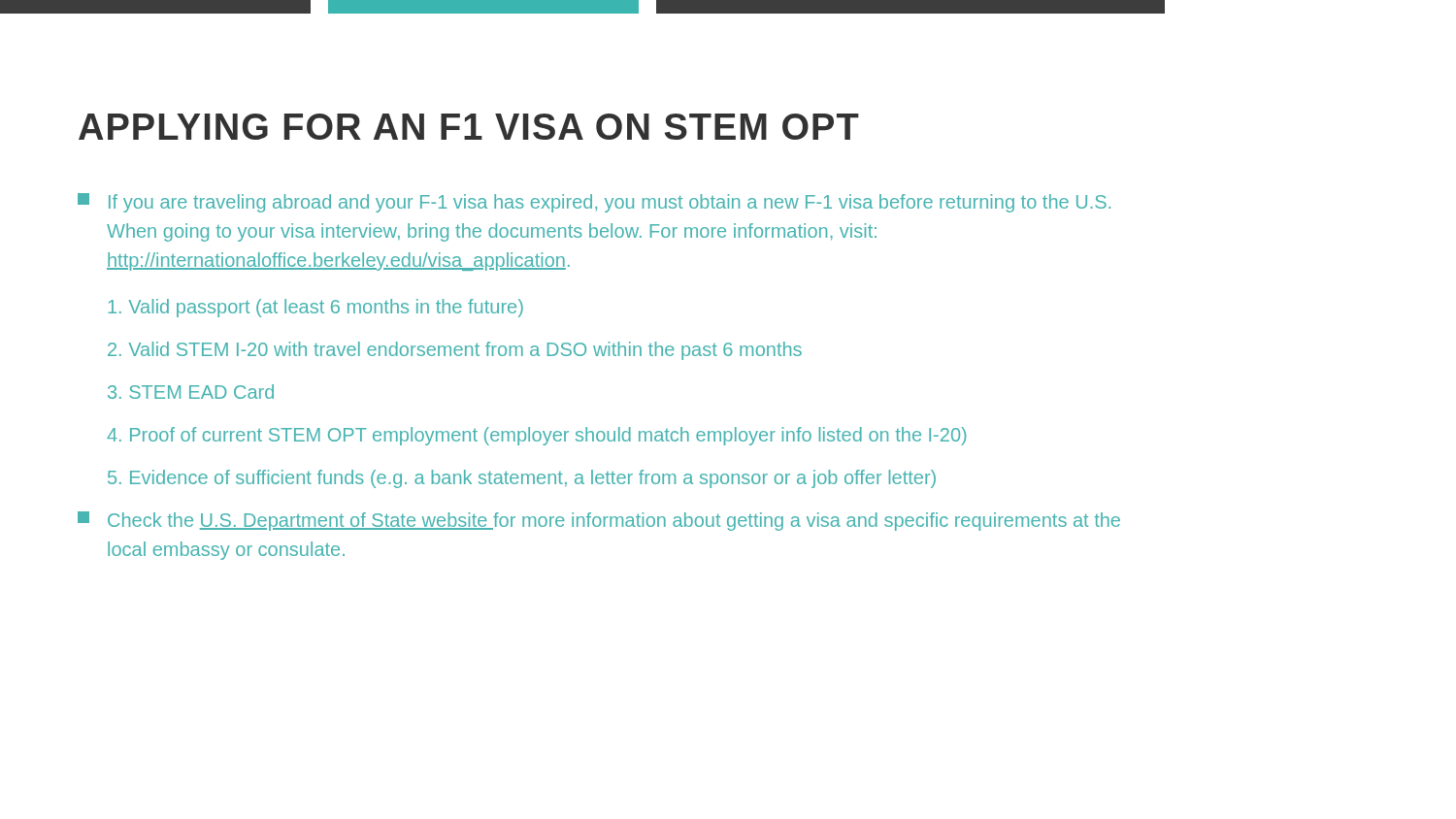This screenshot has height=819, width=1456.
Task: Click on the list item that says "Check the U.S."
Action: [x=599, y=535]
